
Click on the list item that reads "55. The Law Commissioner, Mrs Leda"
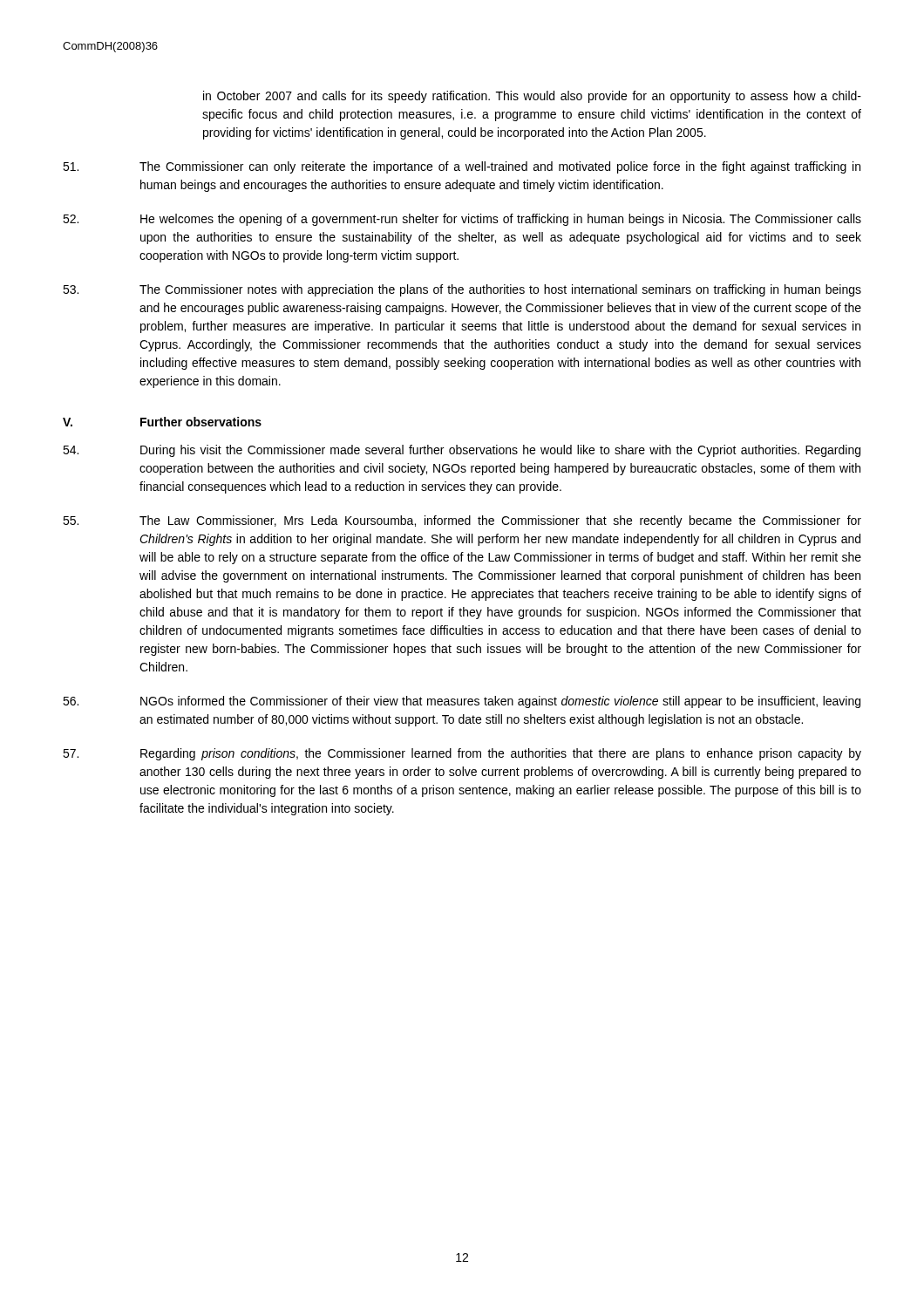462,594
